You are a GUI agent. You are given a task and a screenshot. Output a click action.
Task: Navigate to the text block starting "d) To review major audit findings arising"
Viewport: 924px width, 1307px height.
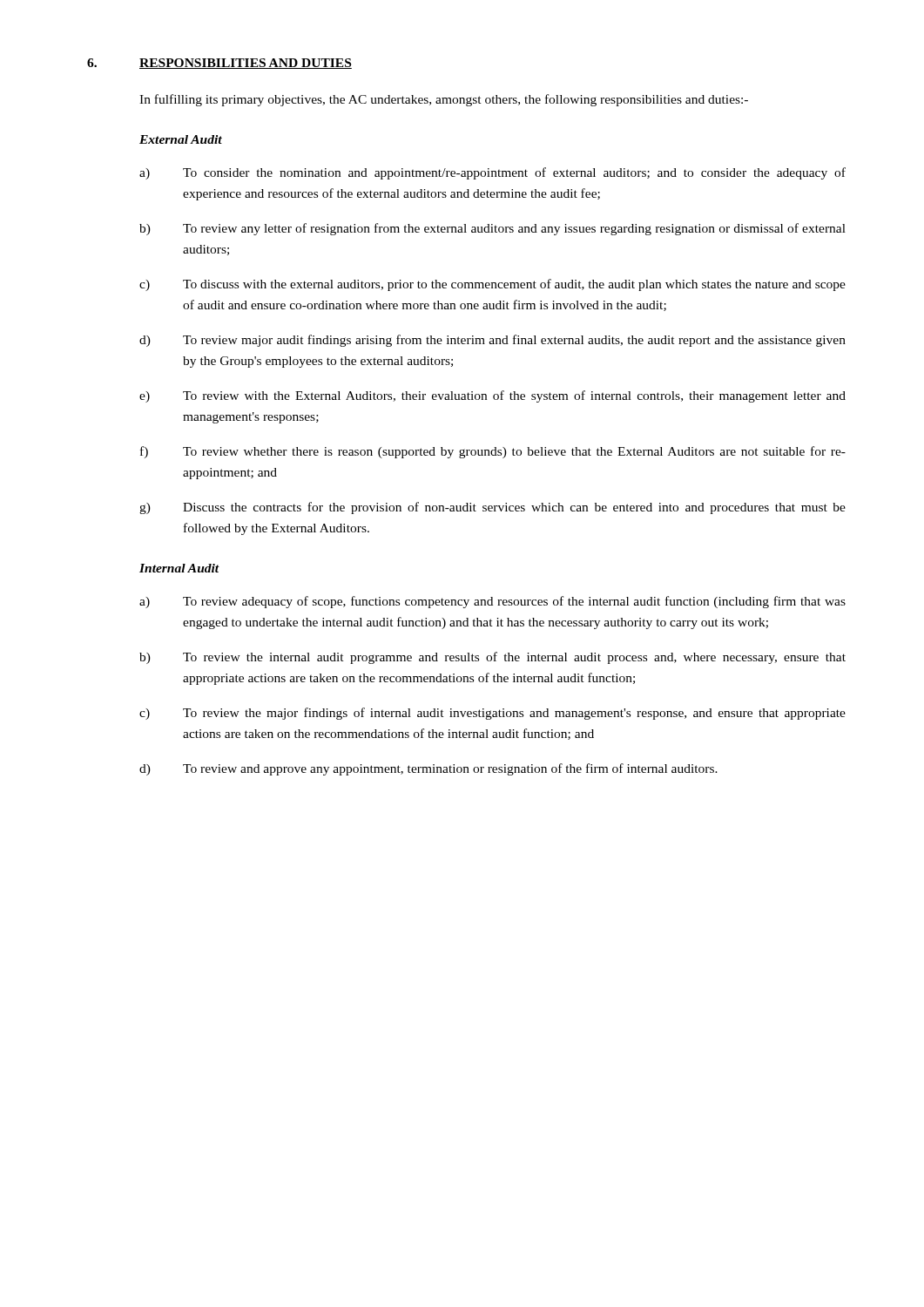coord(492,350)
